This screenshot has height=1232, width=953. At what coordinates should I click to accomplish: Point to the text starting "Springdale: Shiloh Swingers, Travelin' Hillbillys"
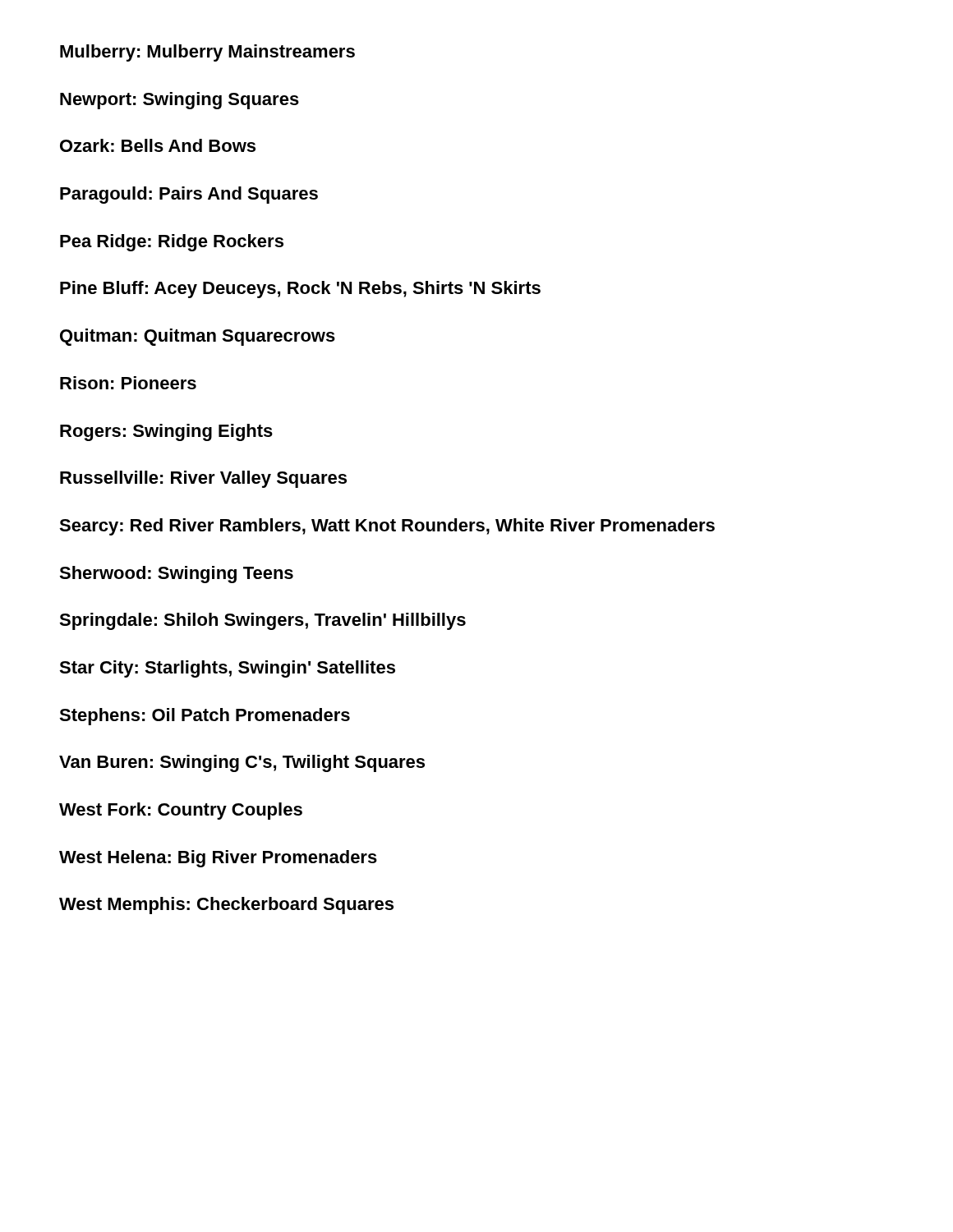(x=263, y=620)
